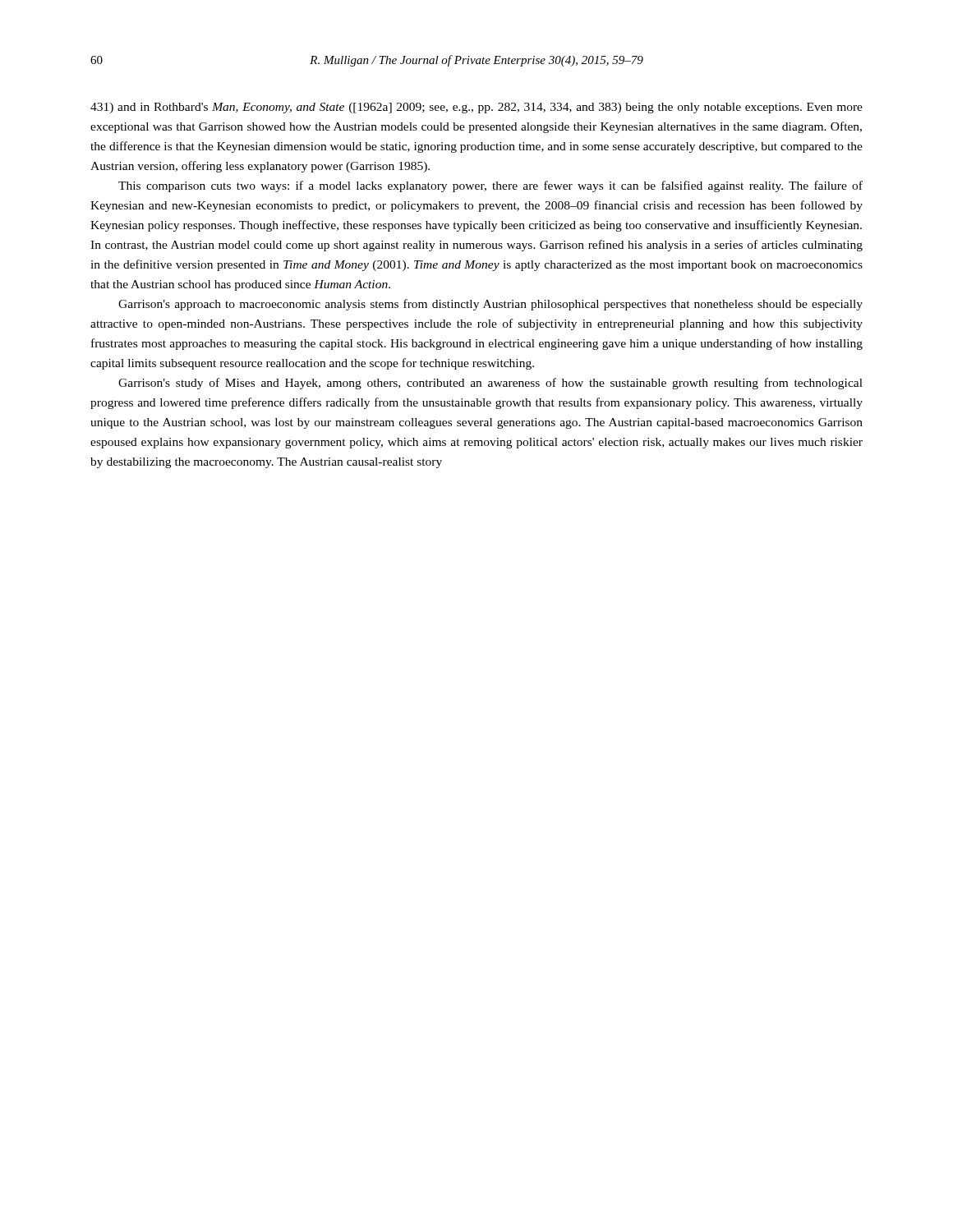Locate the text block starting "Garrison's approach to macroeconomic analysis stems from"

point(476,334)
